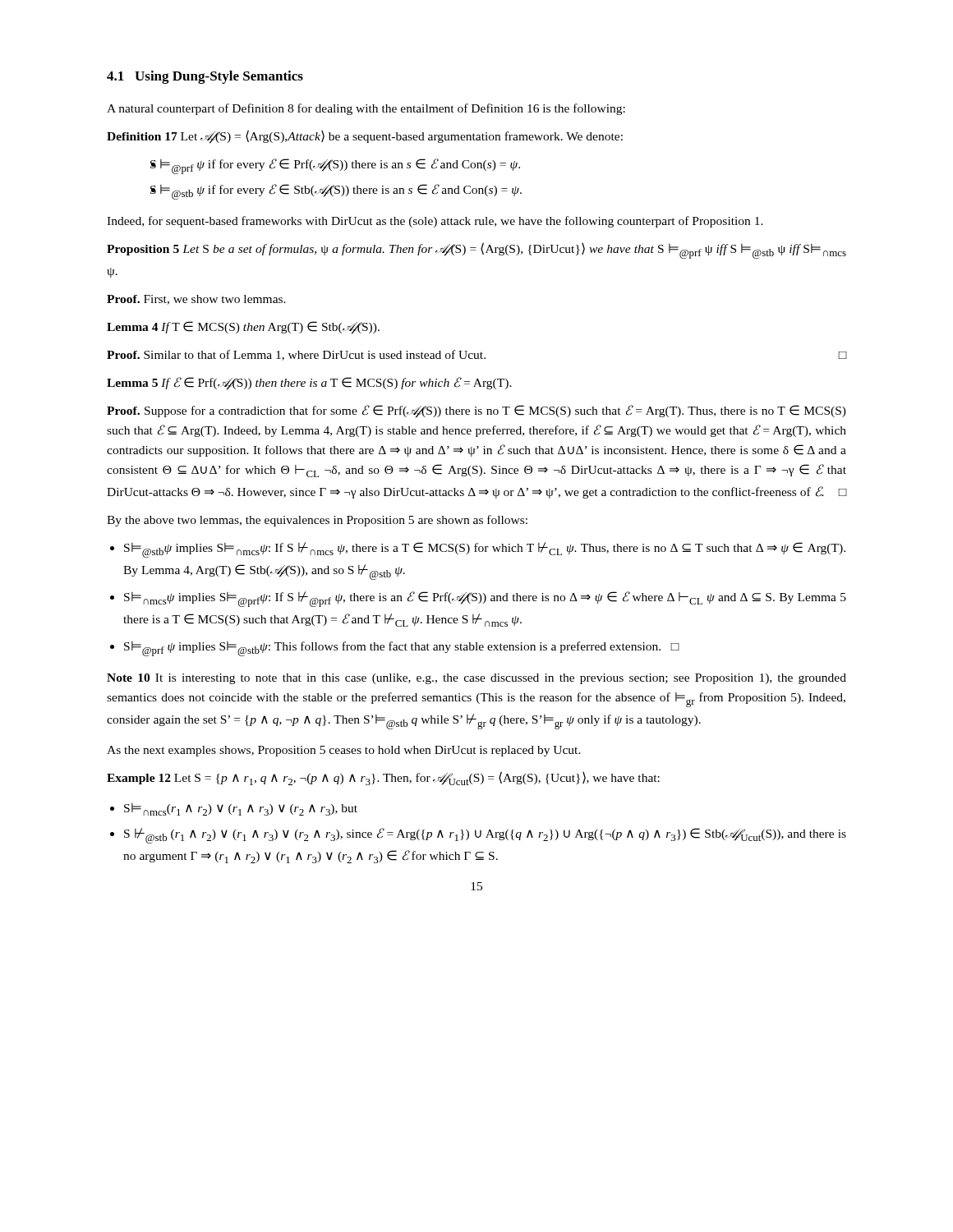Locate the text starting "Proof. Suppose for a contradiction that"
The width and height of the screenshot is (953, 1232).
476,451
